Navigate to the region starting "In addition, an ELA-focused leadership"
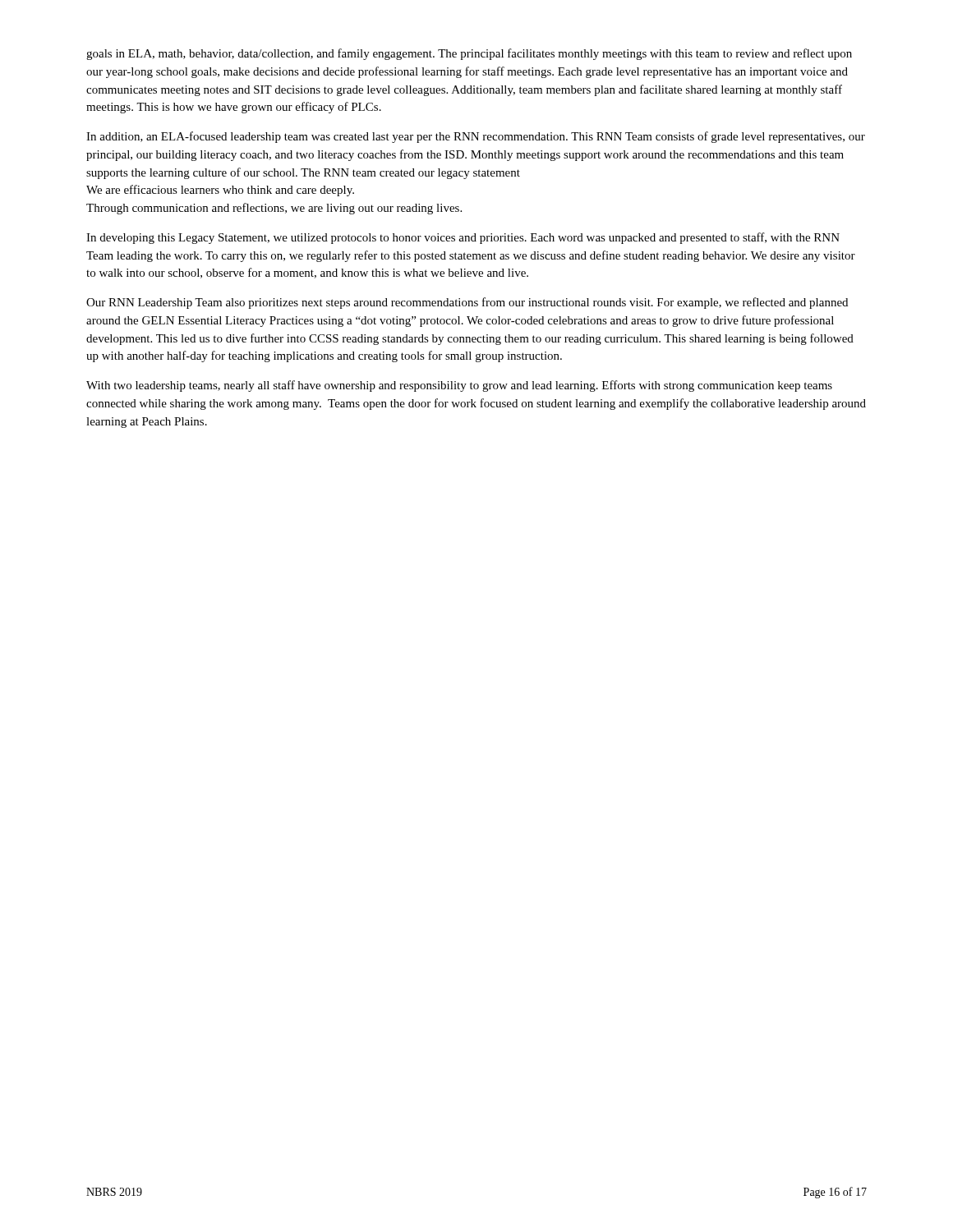 point(476,172)
